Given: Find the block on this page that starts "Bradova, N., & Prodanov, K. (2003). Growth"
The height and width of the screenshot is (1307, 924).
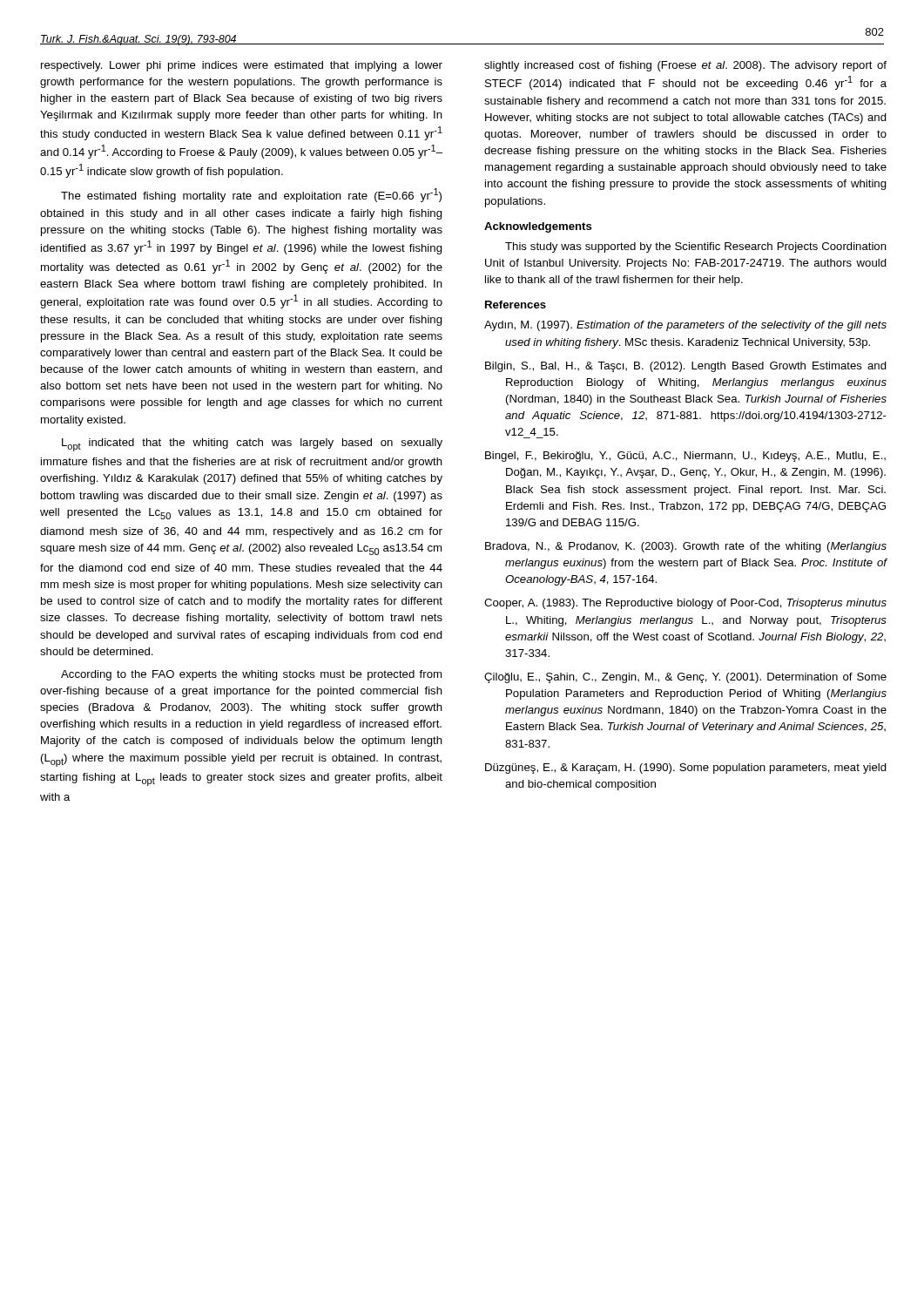Looking at the screenshot, I should pos(685,563).
